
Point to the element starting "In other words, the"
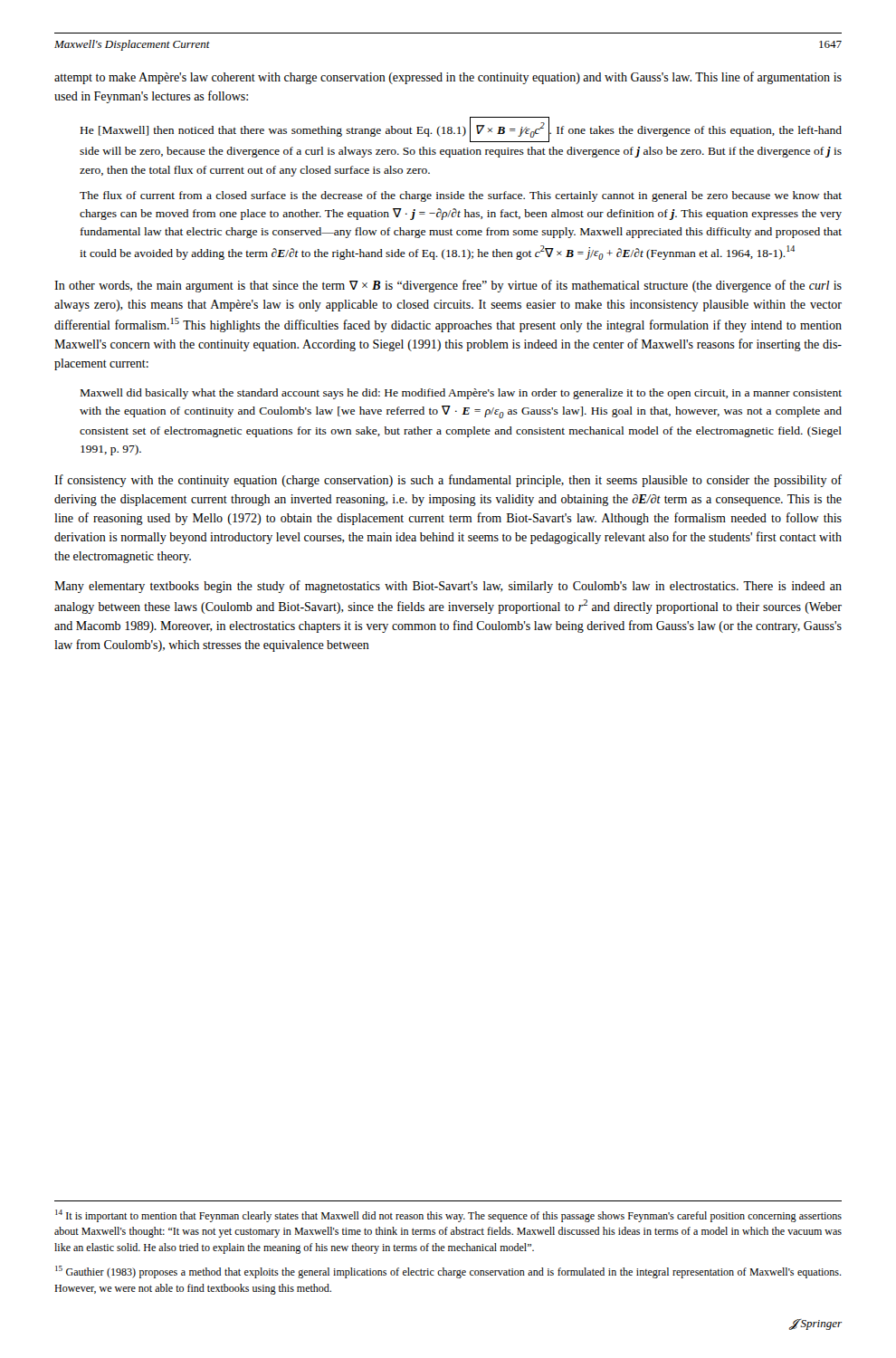click(448, 324)
